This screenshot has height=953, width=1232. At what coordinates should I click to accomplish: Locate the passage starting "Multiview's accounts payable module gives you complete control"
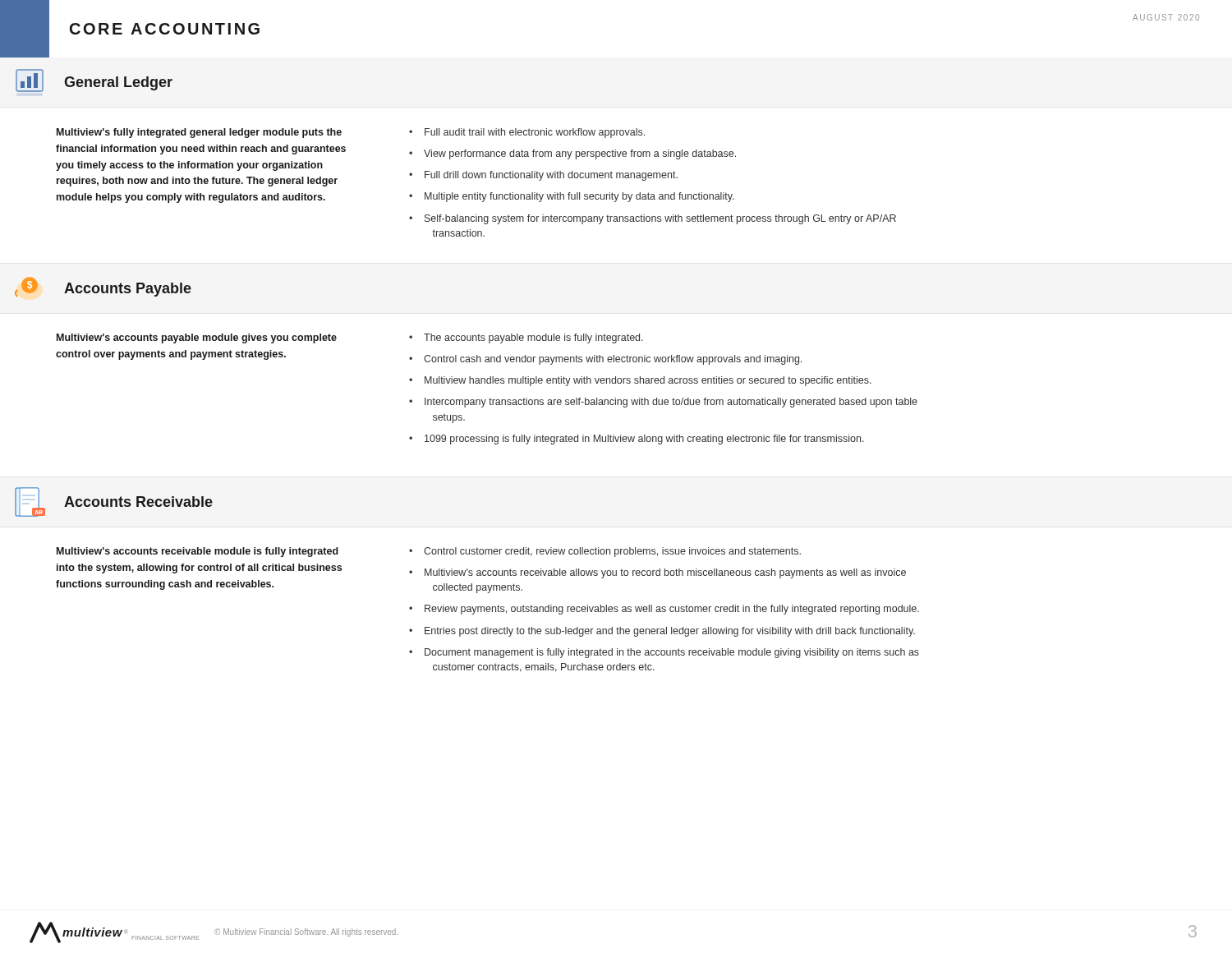pyautogui.click(x=196, y=346)
